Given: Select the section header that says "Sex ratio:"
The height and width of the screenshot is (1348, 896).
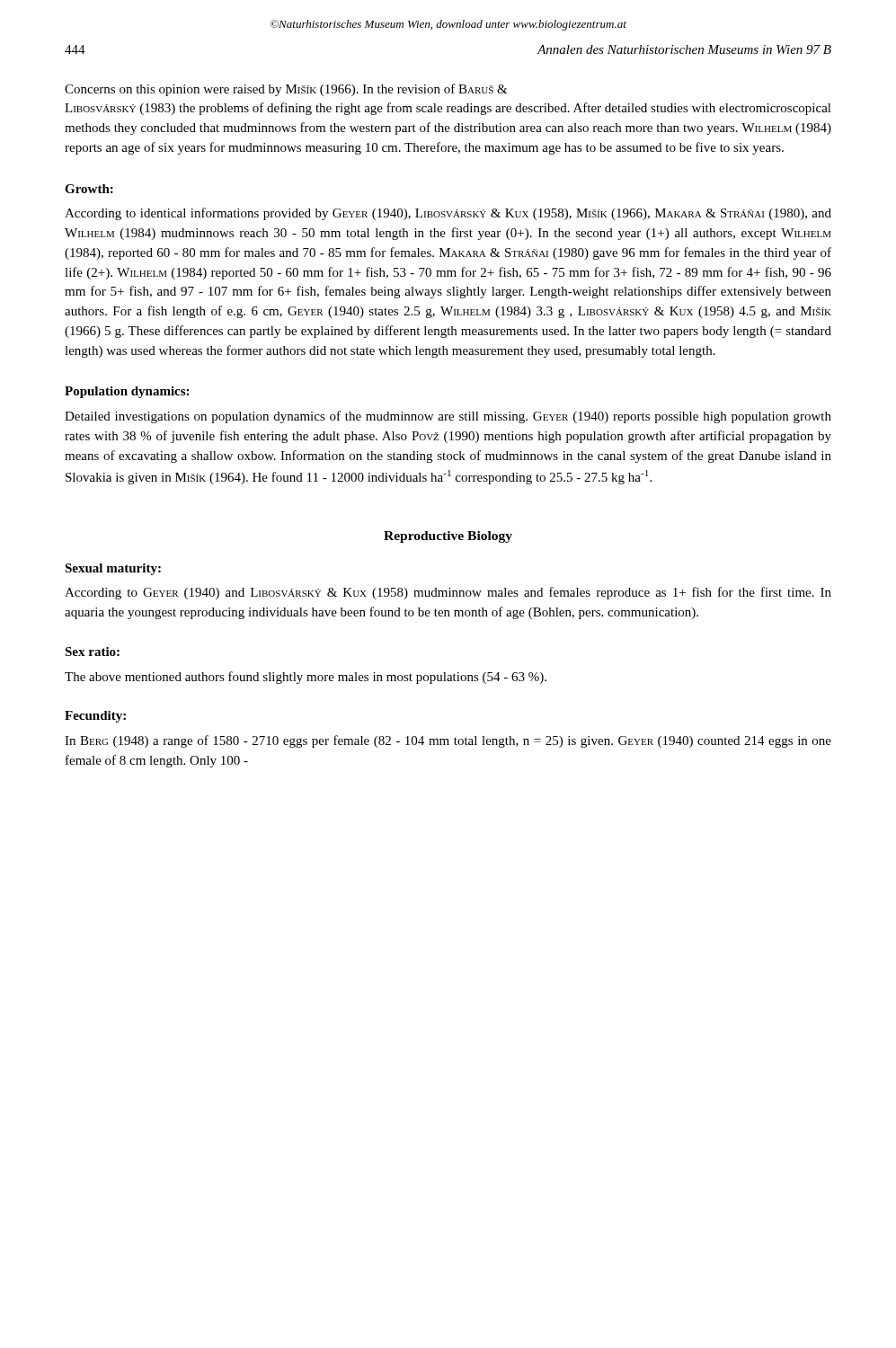Looking at the screenshot, I should 93,651.
